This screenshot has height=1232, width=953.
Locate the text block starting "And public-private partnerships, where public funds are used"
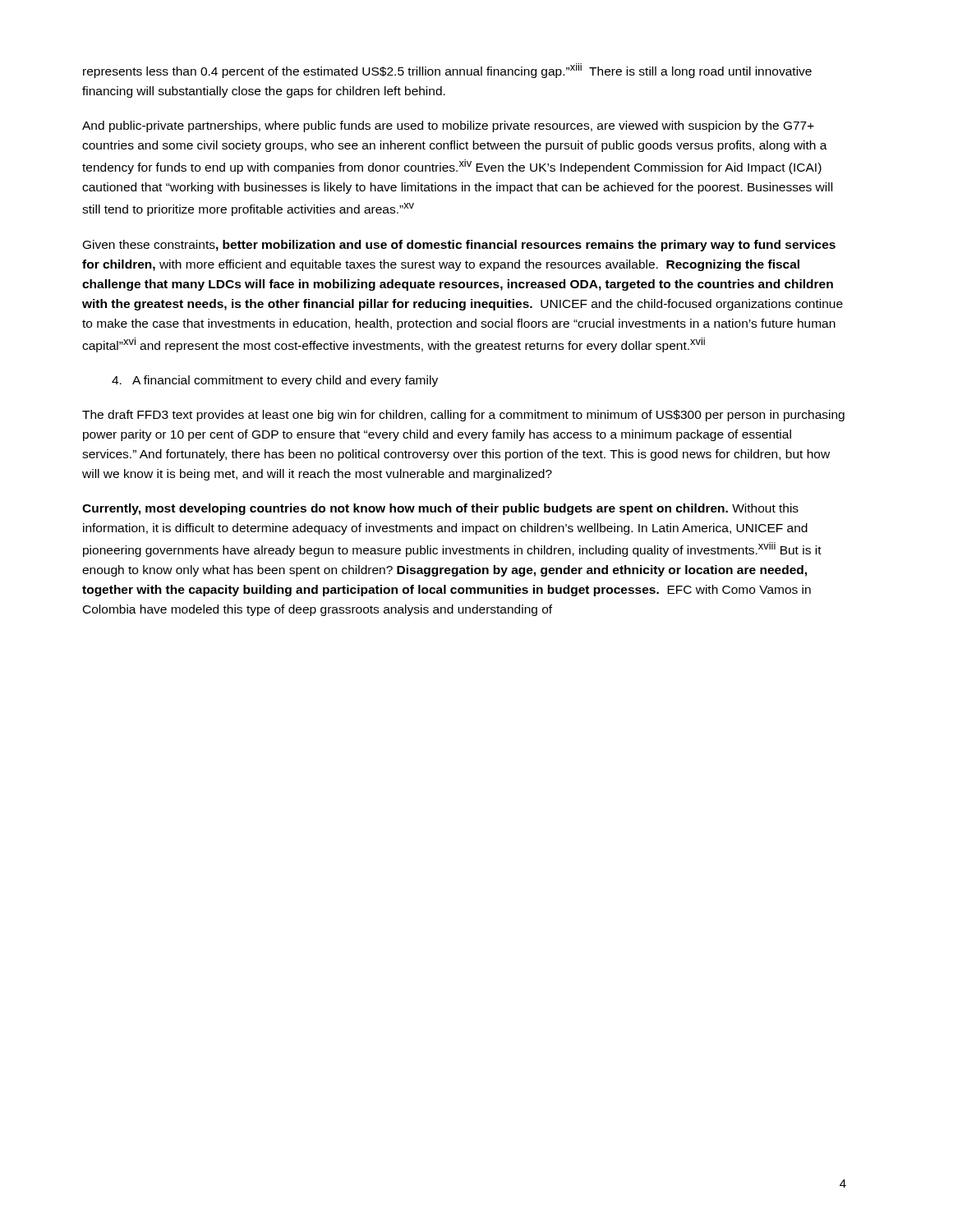458,167
